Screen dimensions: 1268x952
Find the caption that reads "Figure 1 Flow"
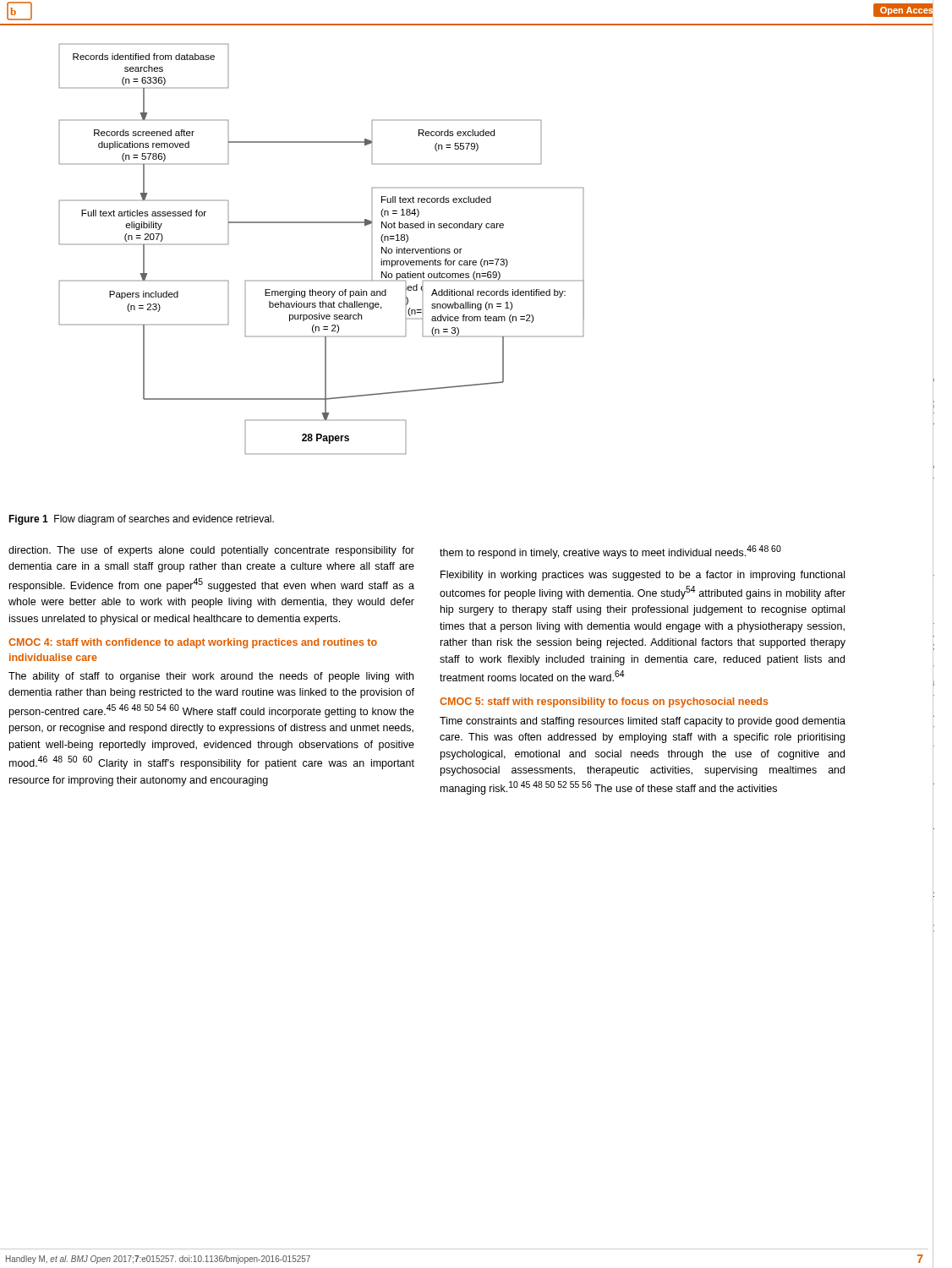(142, 519)
